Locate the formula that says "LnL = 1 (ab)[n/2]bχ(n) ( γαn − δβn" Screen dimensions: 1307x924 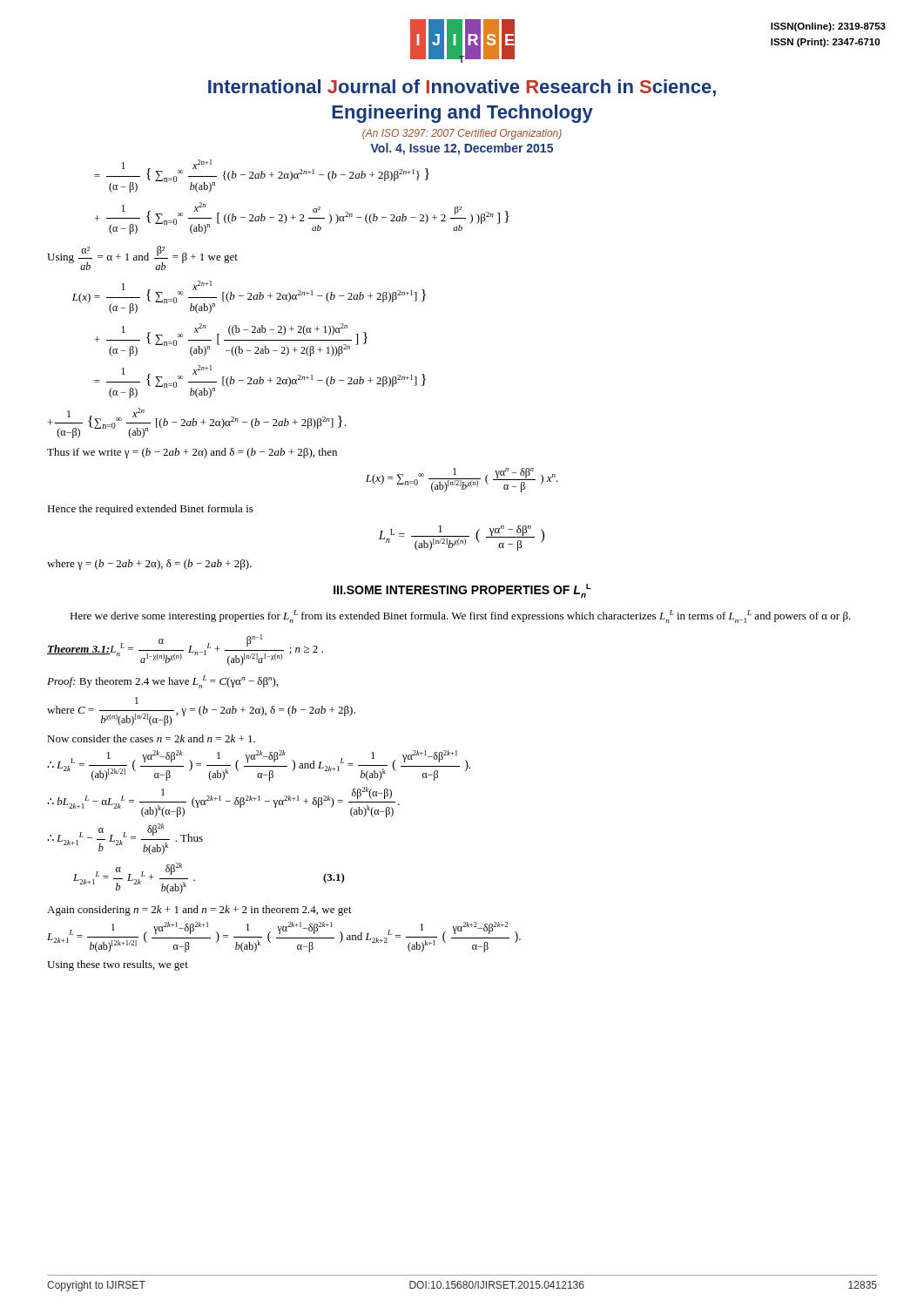pos(462,537)
